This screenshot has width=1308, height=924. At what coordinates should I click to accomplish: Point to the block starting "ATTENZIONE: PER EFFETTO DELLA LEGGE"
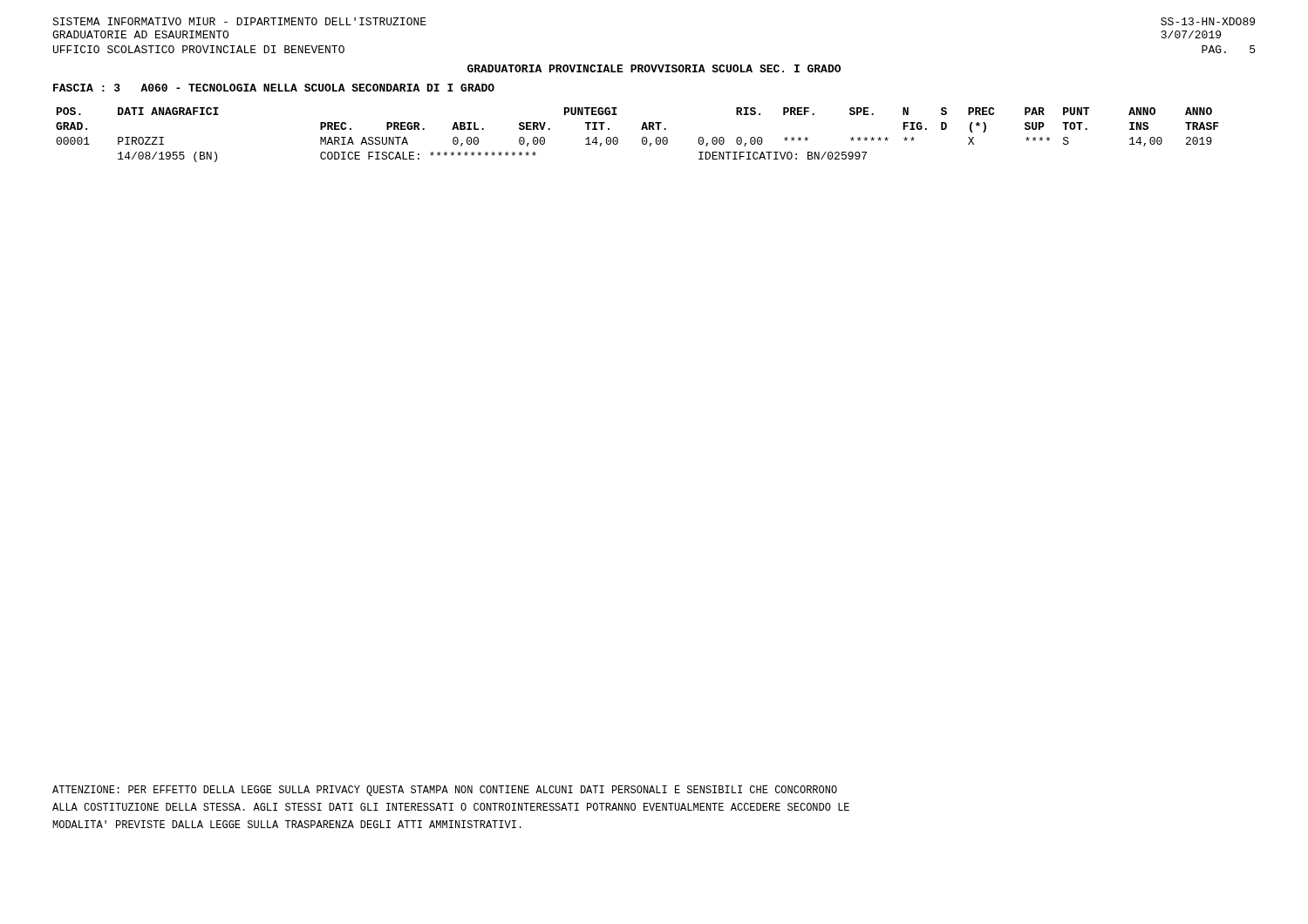(x=654, y=808)
